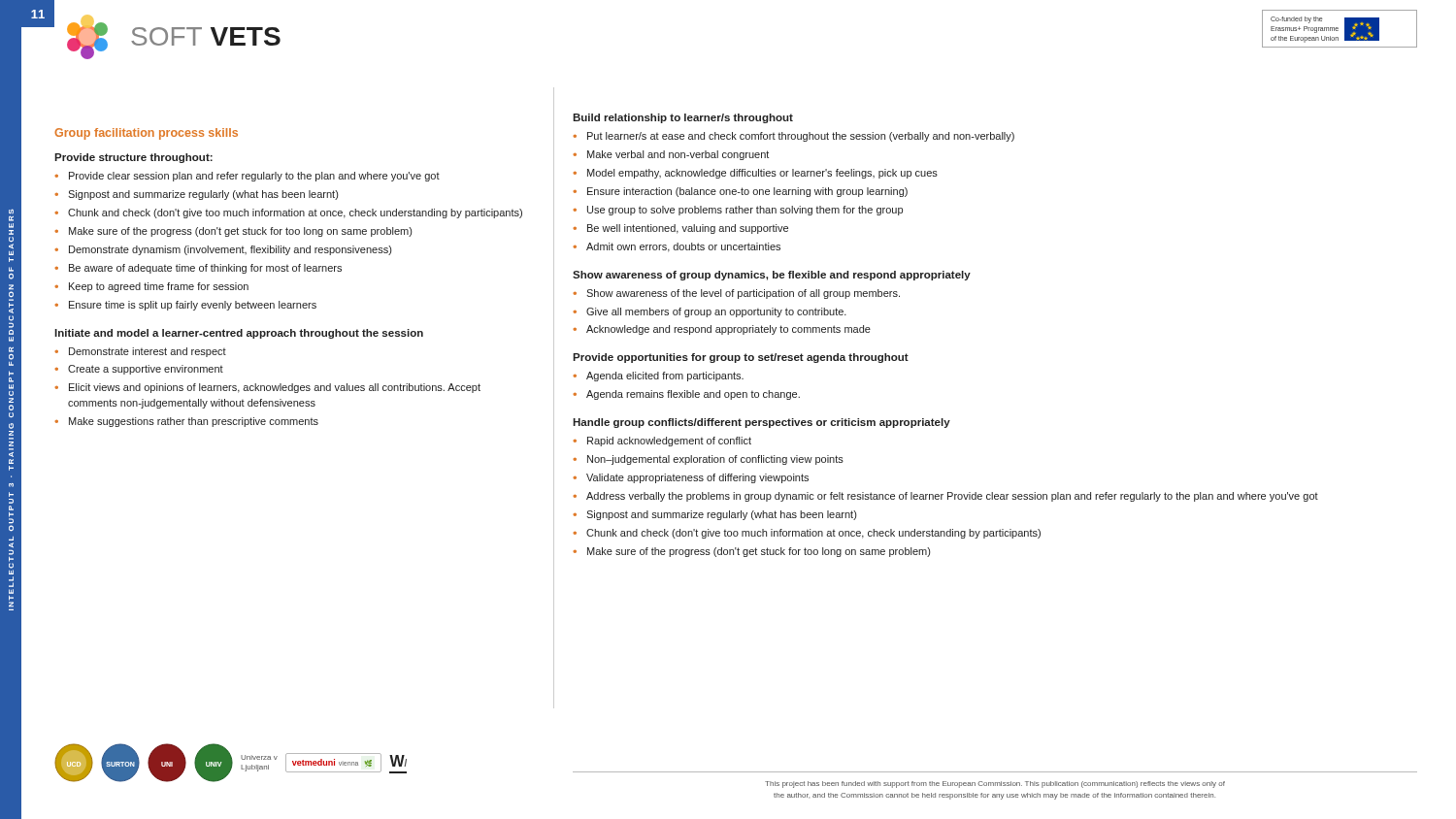Screen dimensions: 819x1456
Task: Point to "Demonstrate dynamism (involvement, flexibility and responsiveness)"
Action: pos(230,249)
